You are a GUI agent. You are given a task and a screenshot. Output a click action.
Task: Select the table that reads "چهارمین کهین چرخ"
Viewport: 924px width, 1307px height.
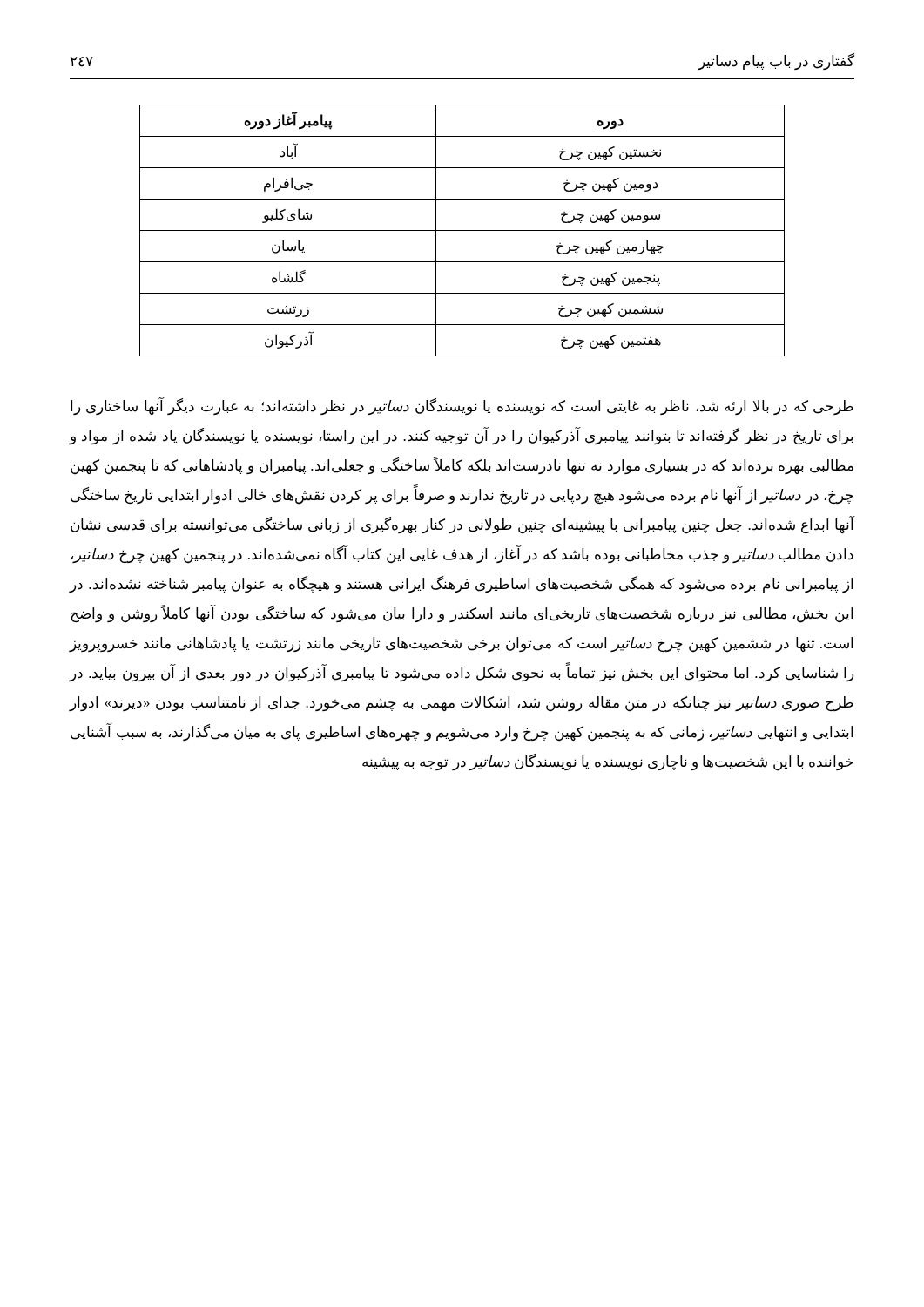pos(462,230)
